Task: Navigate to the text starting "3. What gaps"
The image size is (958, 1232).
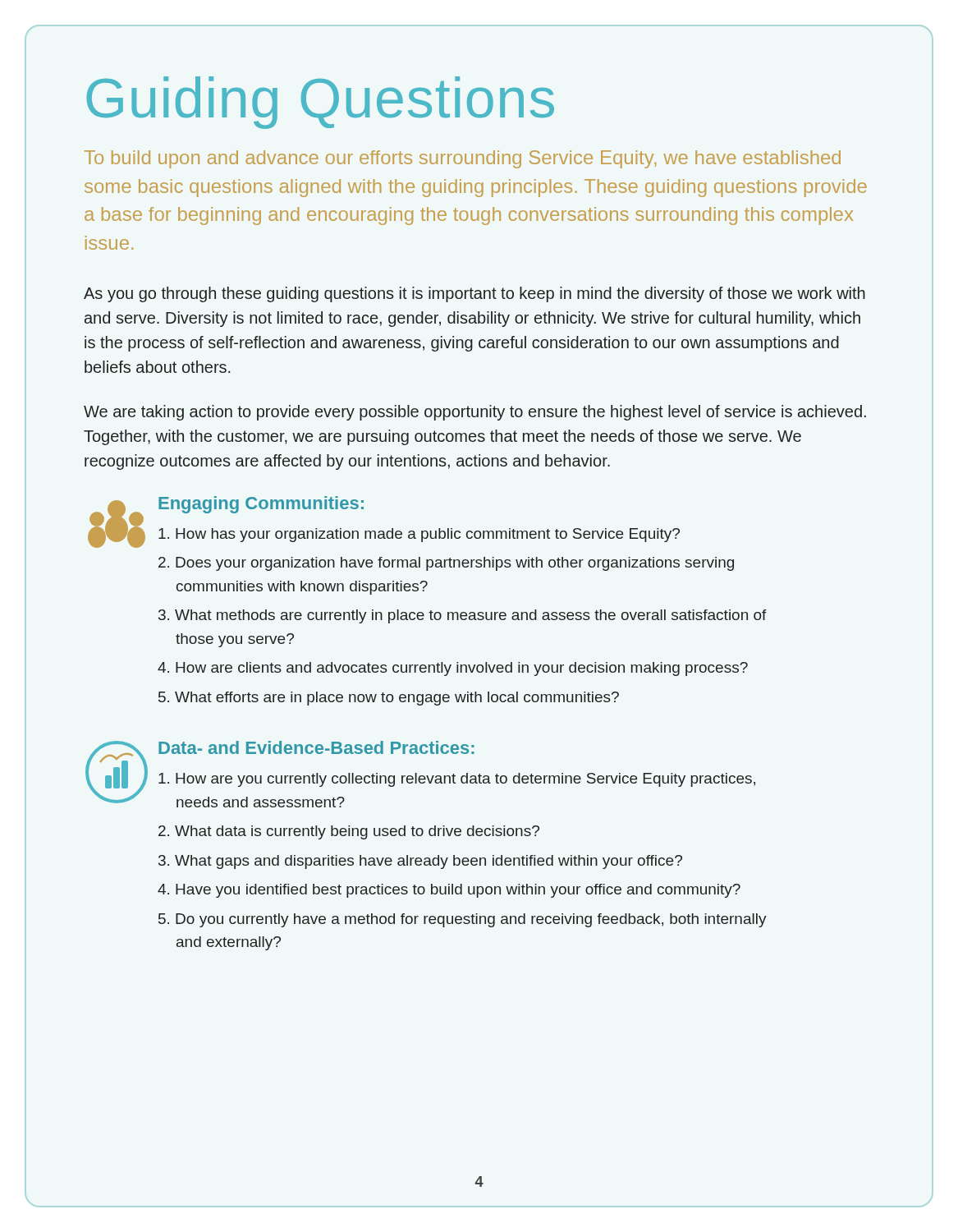Action: (x=516, y=861)
